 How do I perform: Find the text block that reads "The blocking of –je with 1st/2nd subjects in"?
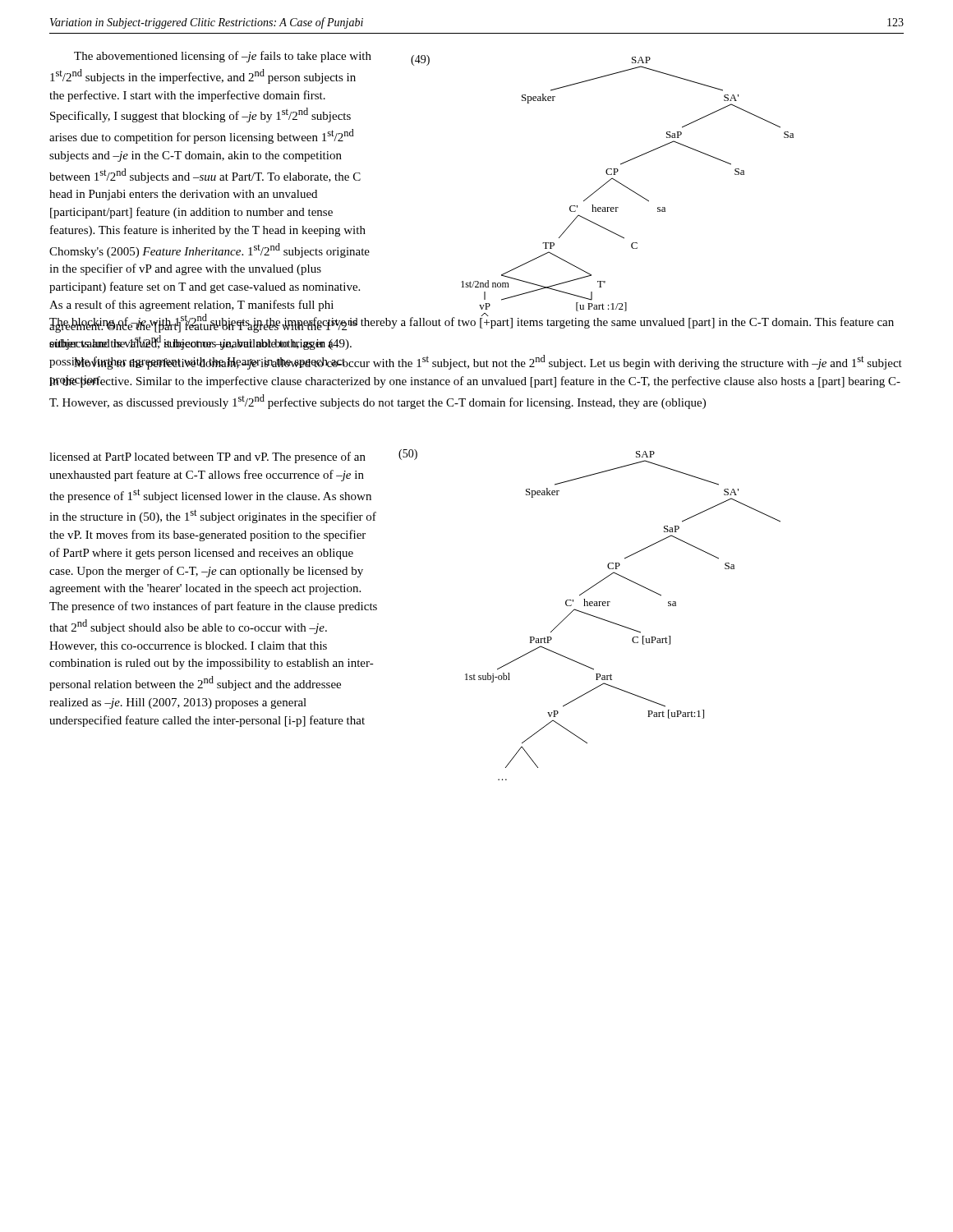pyautogui.click(x=476, y=332)
